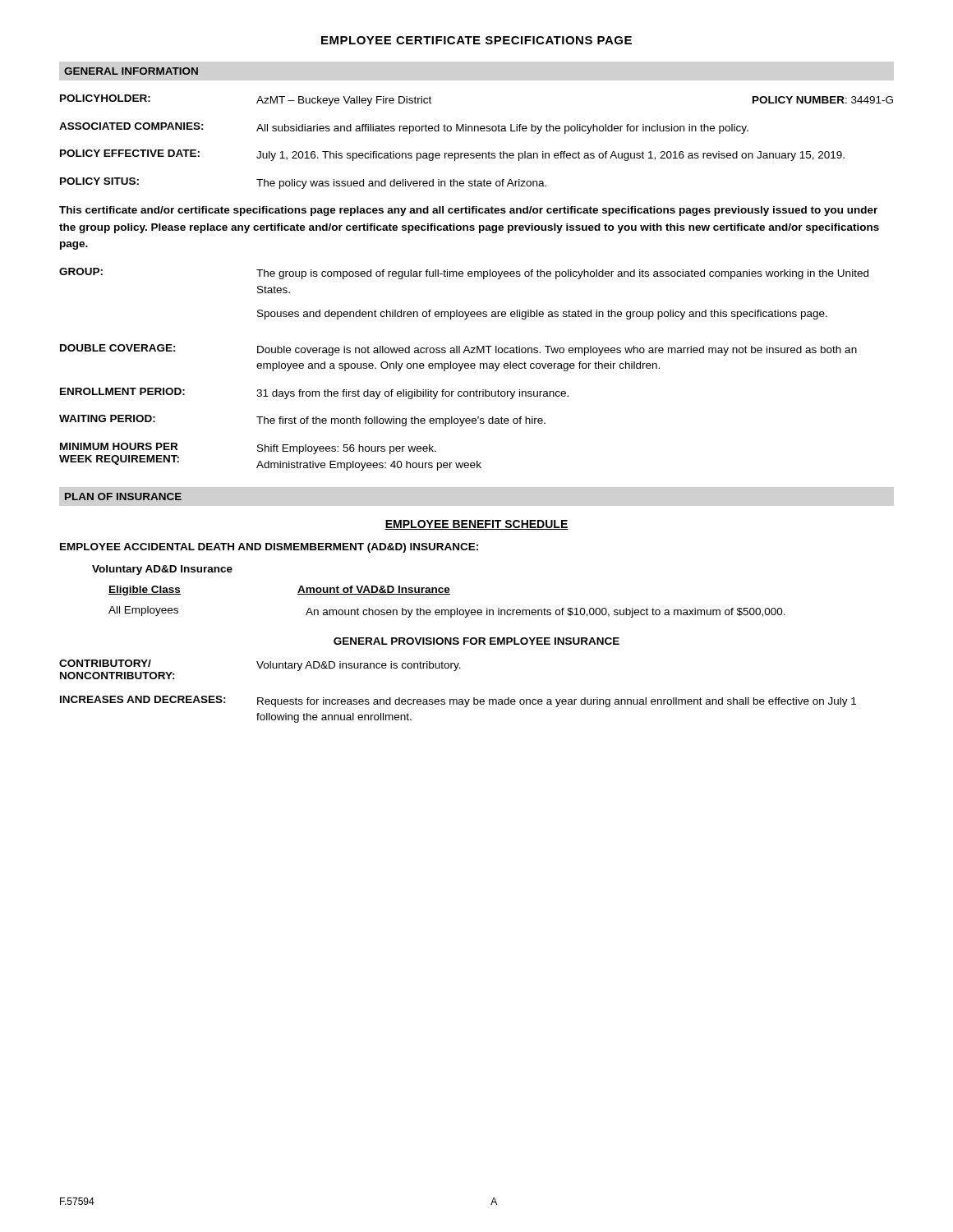
Task: Find the block on this page that starts "POLICYHOLDER: AzMT – Buckeye Valley"
Action: click(x=104, y=98)
